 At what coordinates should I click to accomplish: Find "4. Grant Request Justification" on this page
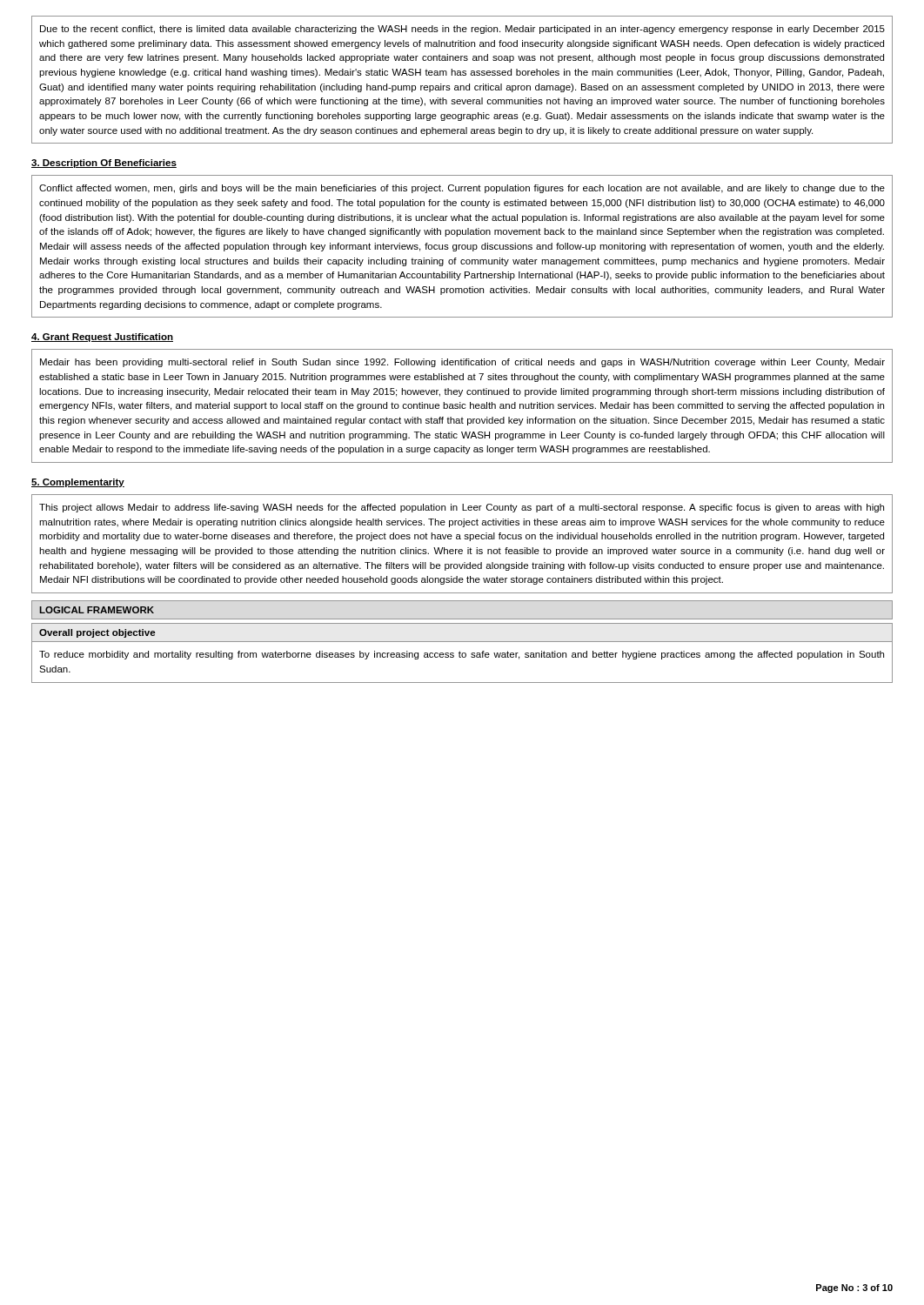point(102,337)
